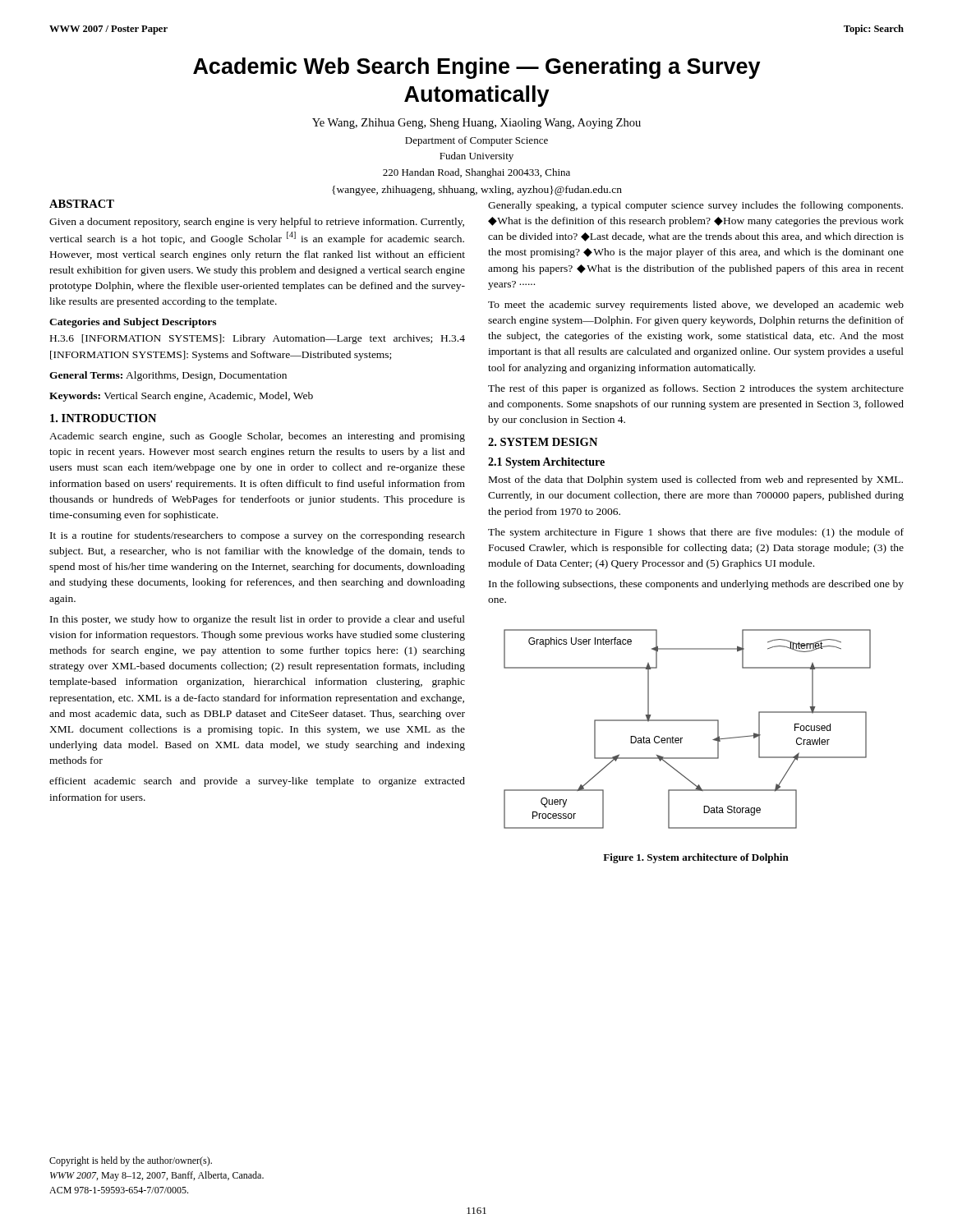
Task: Locate the section header that says "2.1 System Architecture"
Action: point(546,462)
